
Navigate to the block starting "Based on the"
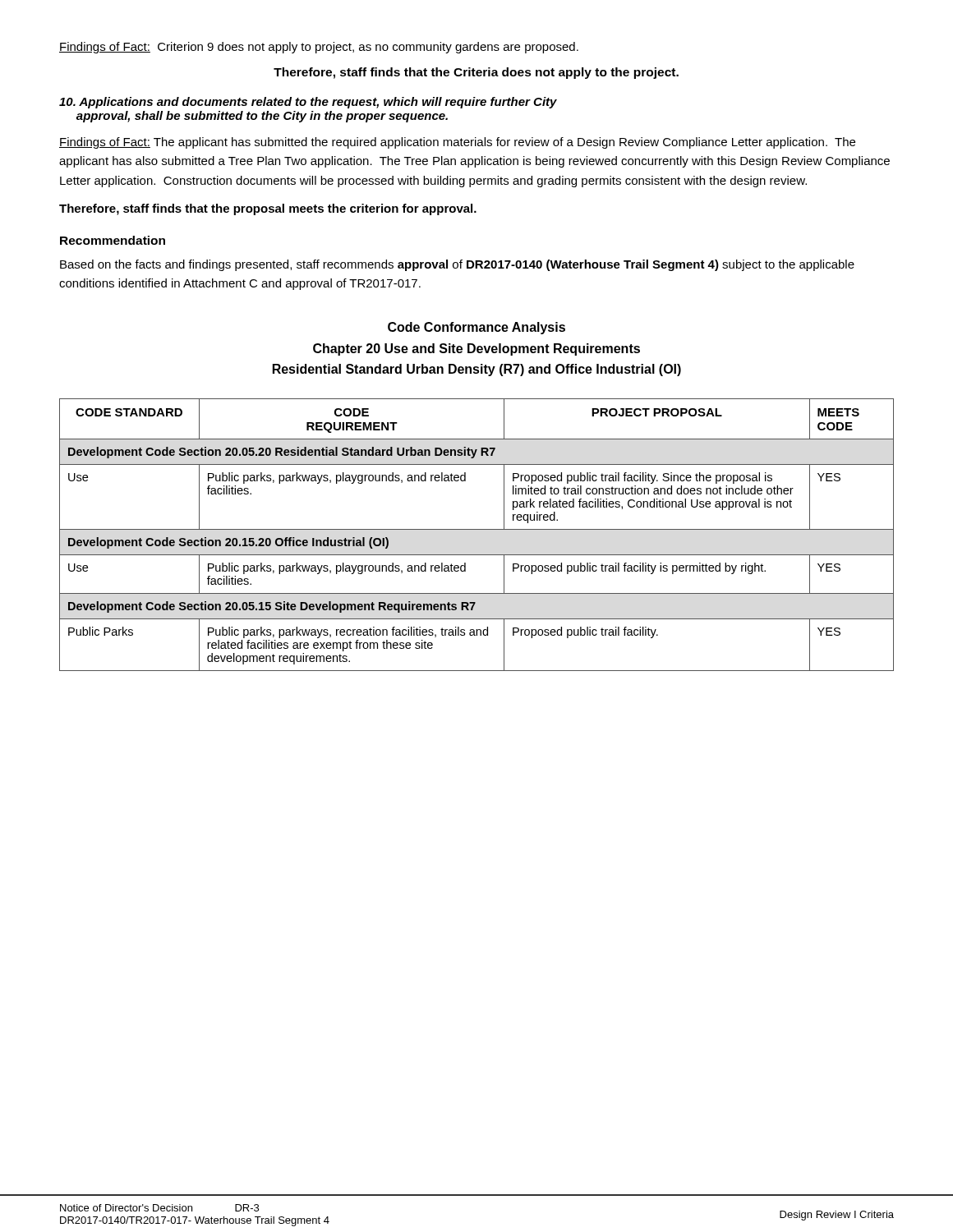coord(457,273)
